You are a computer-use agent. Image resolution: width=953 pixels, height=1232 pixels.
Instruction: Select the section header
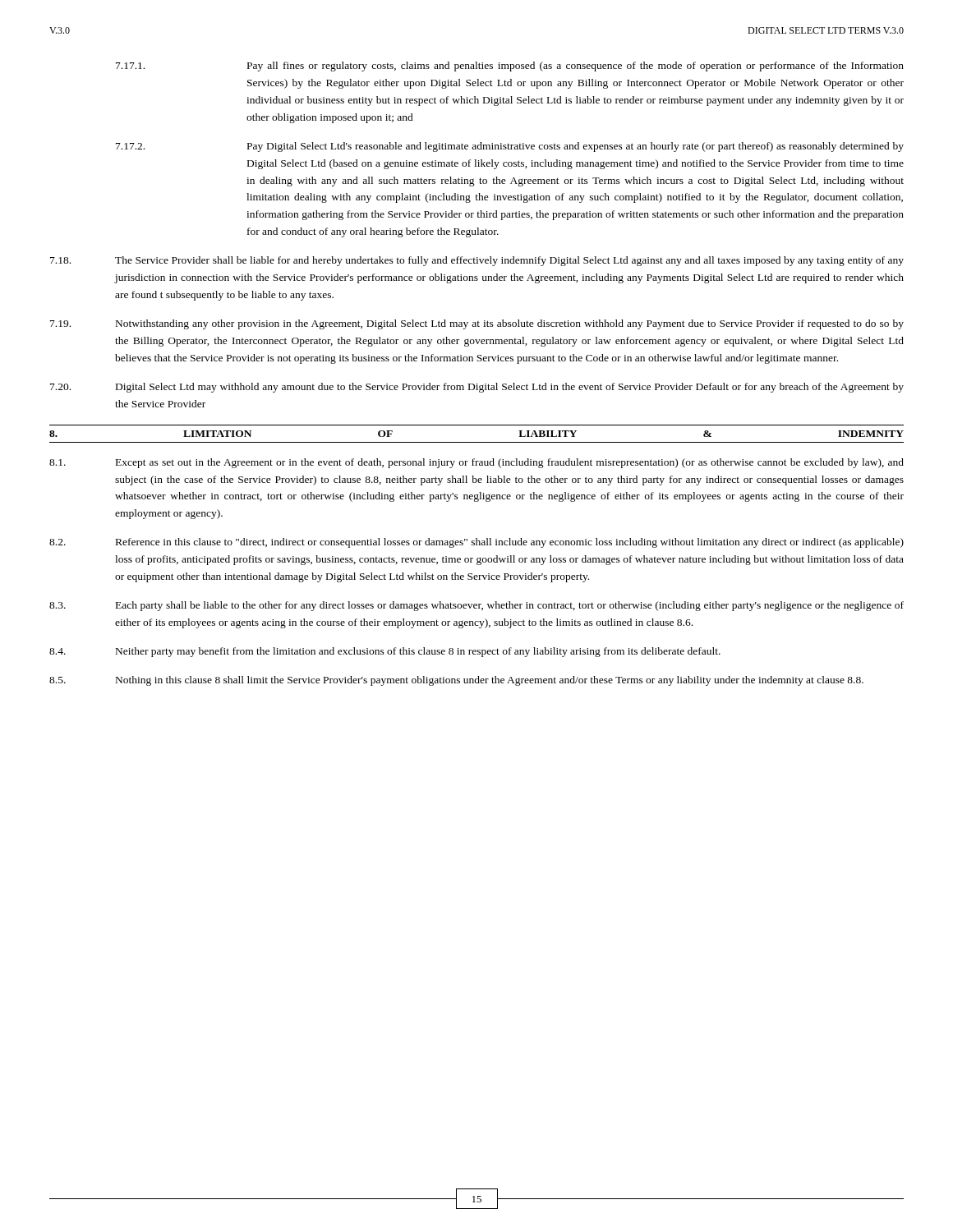click(476, 433)
